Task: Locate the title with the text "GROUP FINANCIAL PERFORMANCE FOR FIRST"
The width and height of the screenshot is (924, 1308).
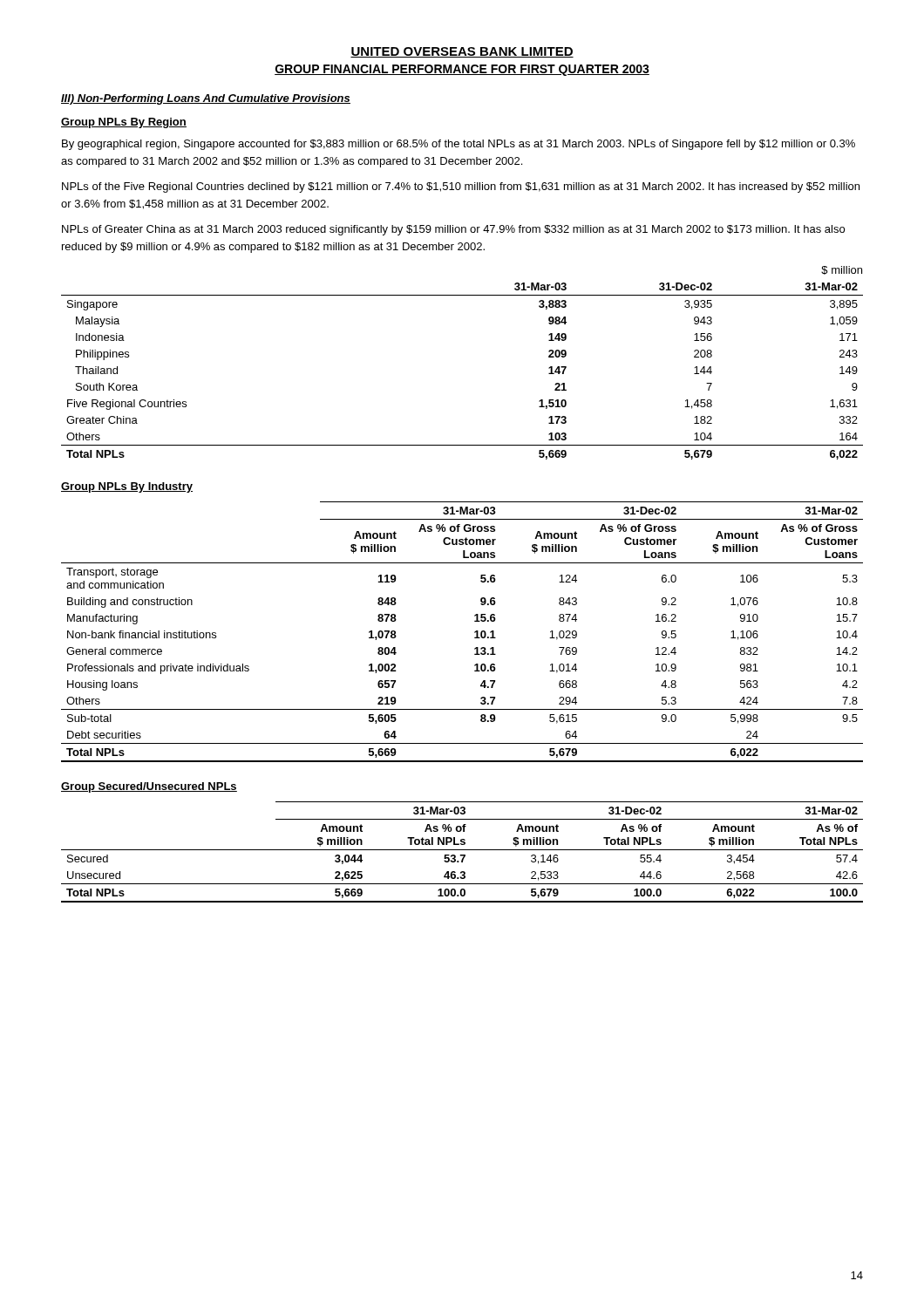Action: click(x=462, y=69)
